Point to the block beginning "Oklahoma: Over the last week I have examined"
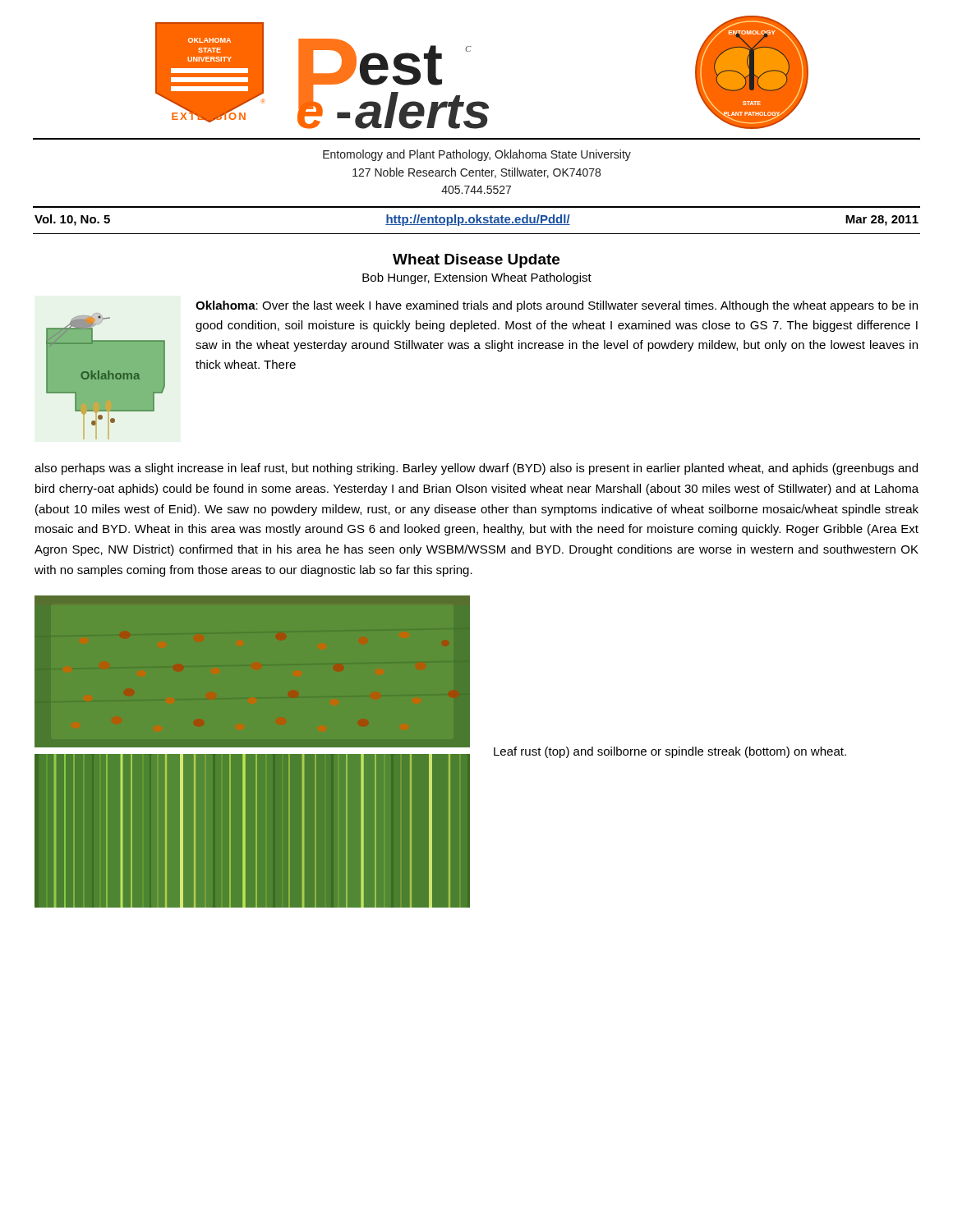 point(557,335)
